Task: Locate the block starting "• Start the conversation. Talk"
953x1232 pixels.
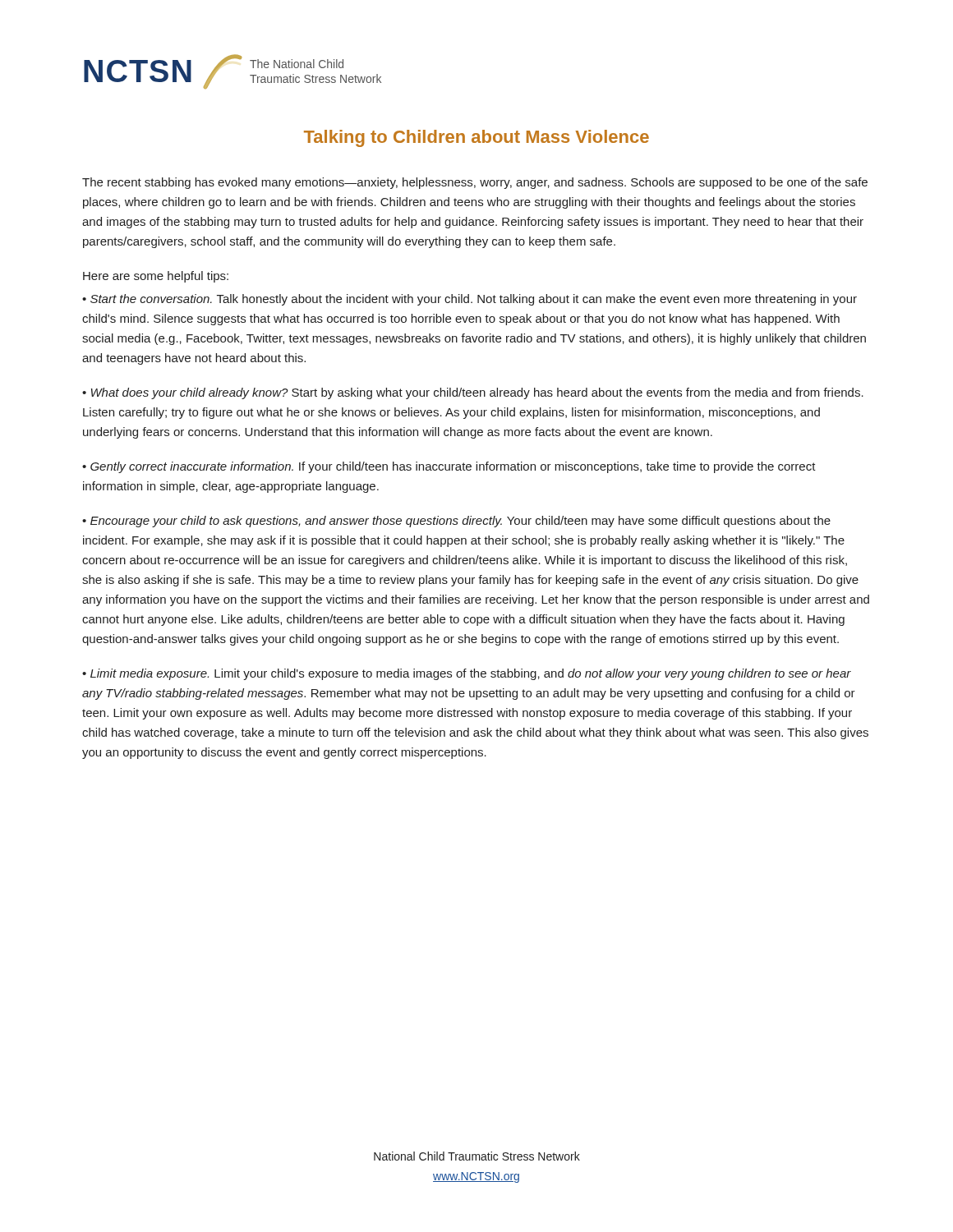Action: [x=474, y=328]
